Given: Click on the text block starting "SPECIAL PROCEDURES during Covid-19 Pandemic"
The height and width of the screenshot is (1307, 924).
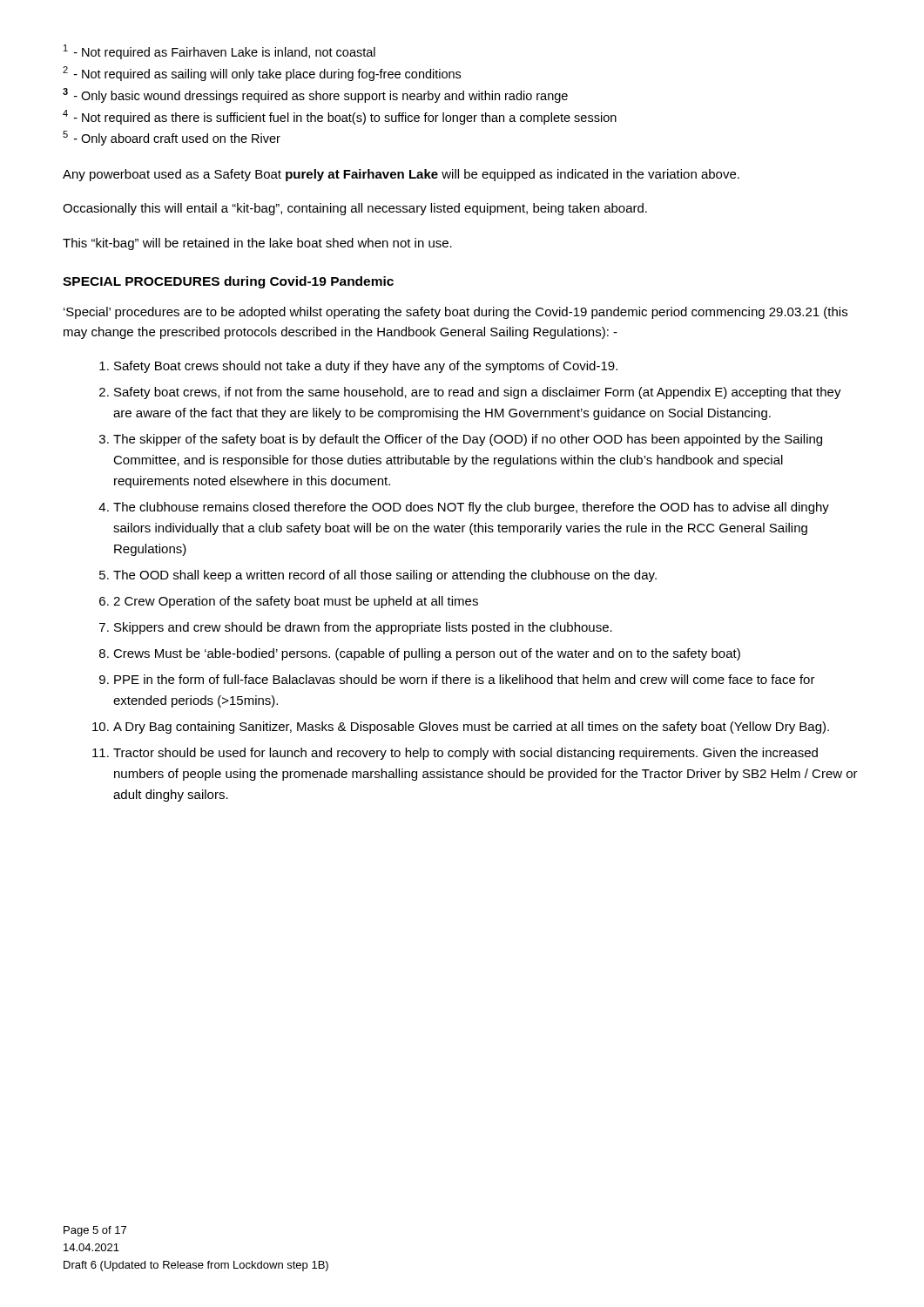Looking at the screenshot, I should (x=228, y=281).
